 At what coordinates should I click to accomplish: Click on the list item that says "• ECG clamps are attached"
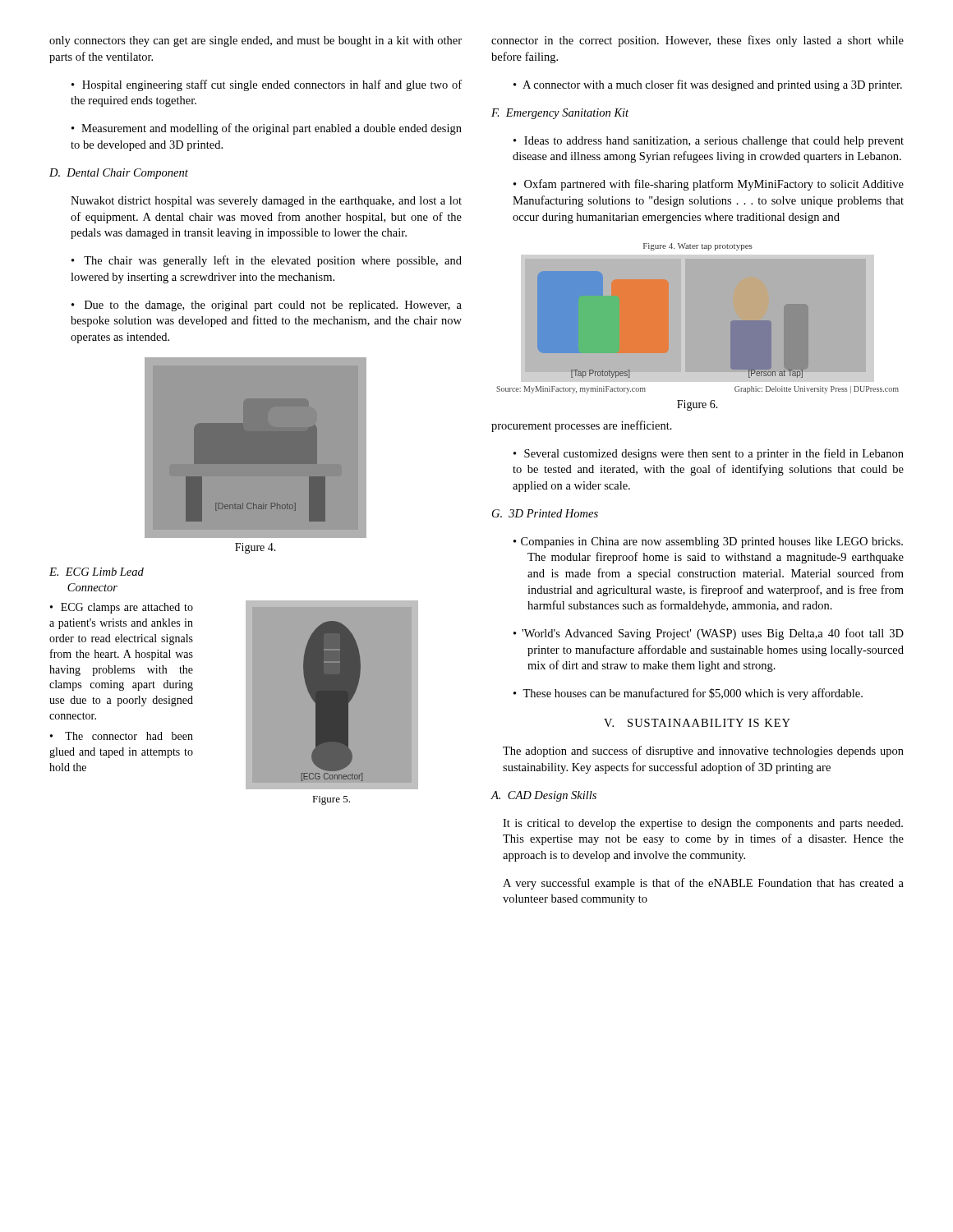(x=121, y=662)
